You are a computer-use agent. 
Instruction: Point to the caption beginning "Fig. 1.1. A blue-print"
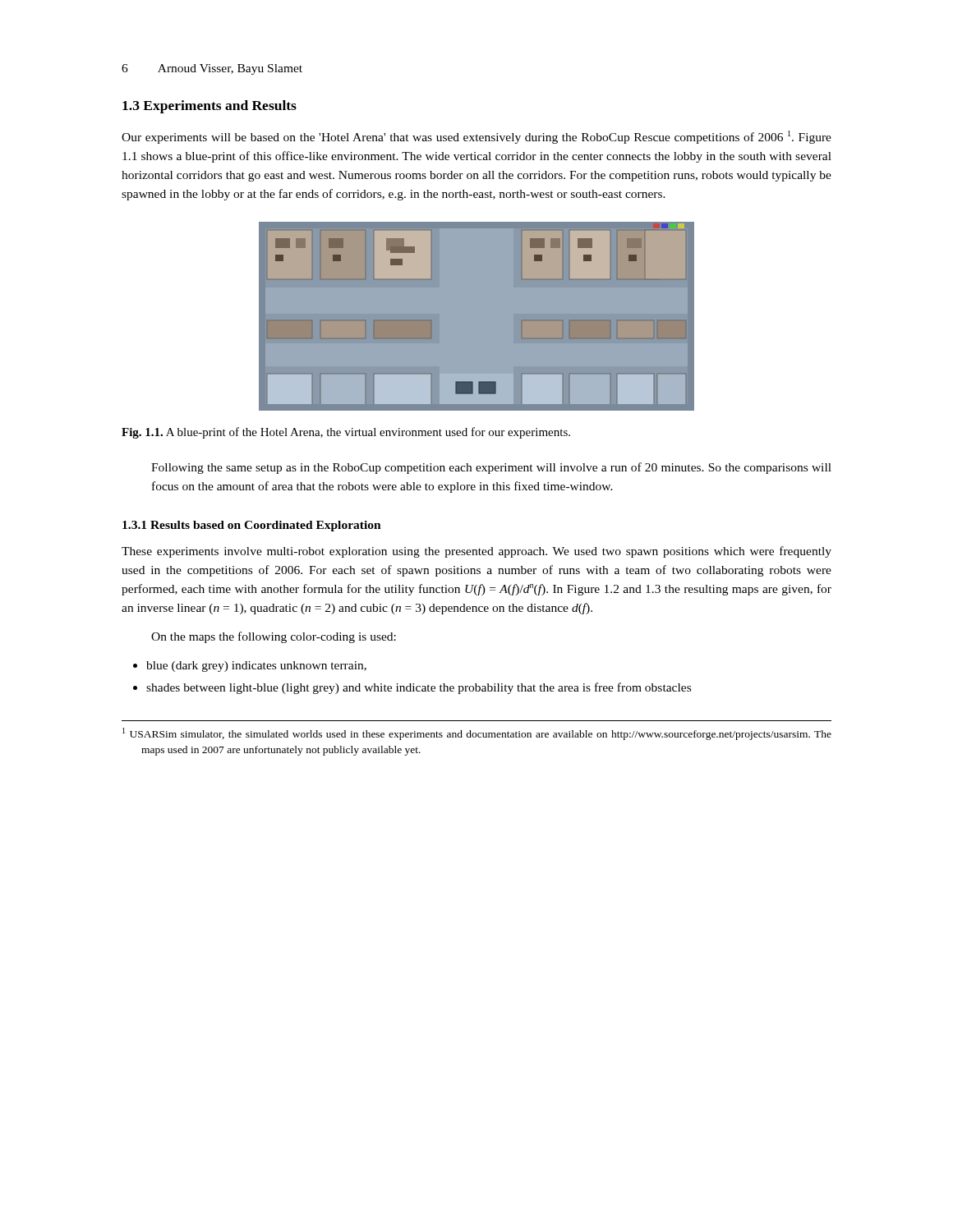(346, 432)
